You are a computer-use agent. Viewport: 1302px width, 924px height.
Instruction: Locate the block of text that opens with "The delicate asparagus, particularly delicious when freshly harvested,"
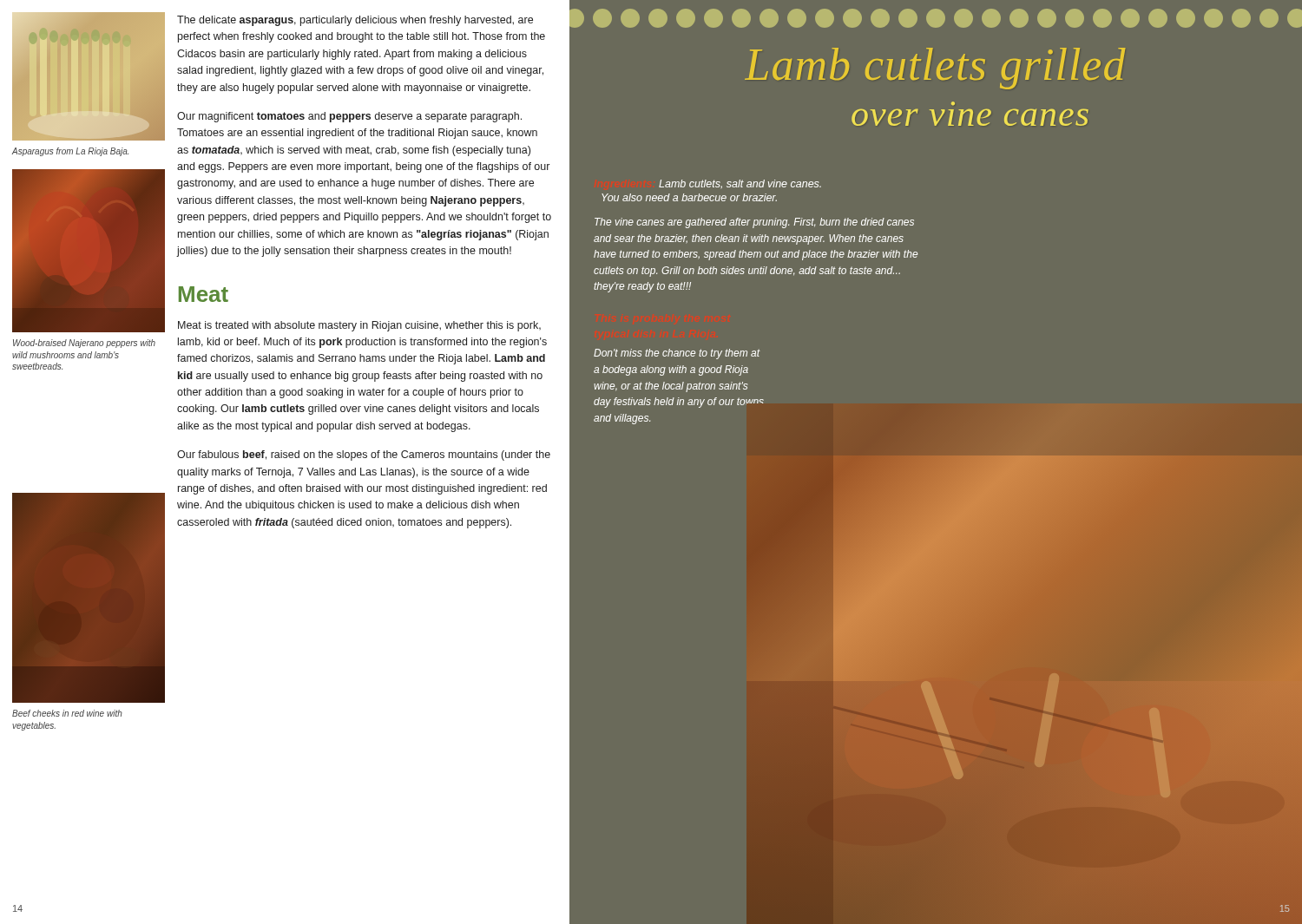[361, 54]
